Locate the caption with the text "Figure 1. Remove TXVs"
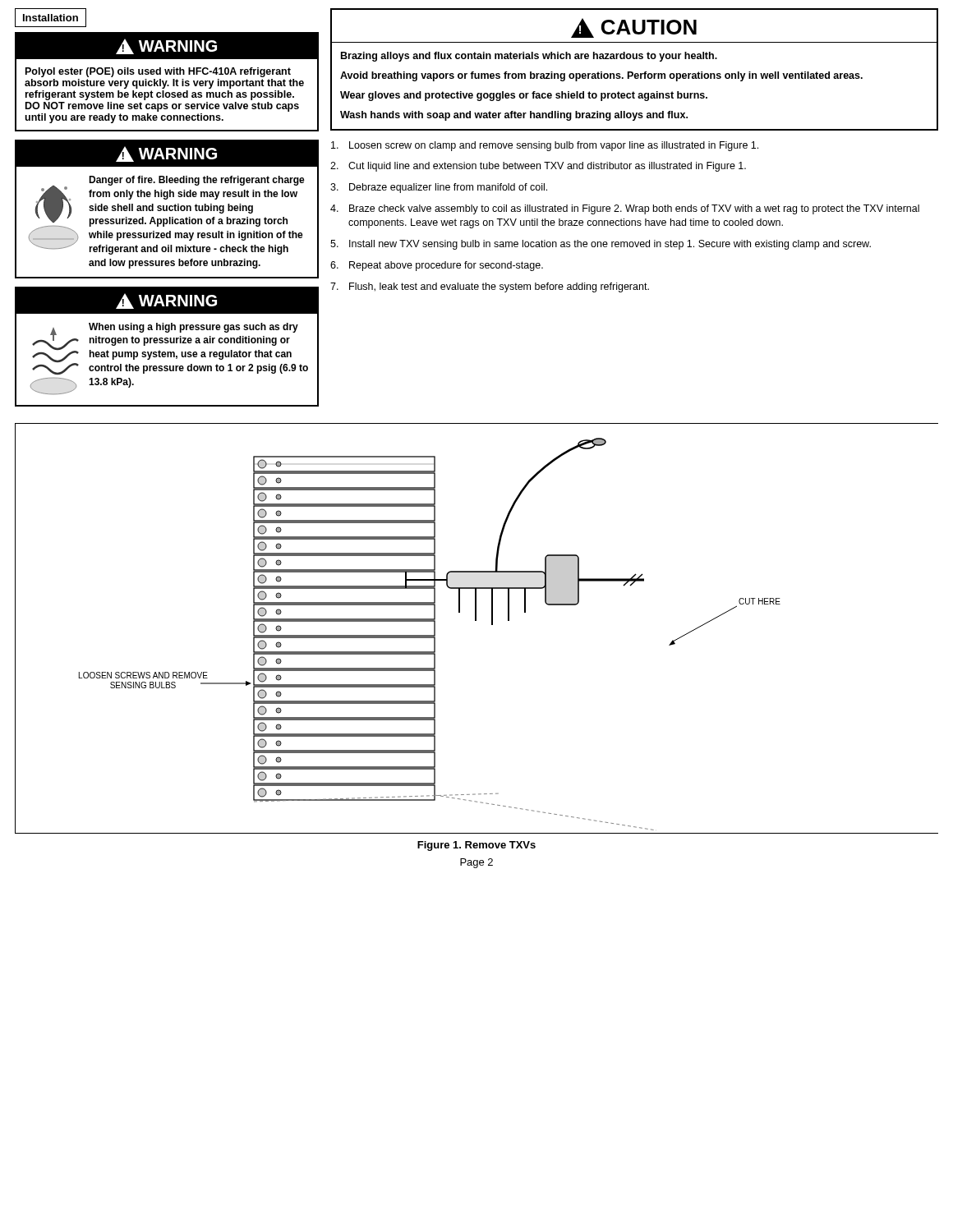 pos(476,844)
